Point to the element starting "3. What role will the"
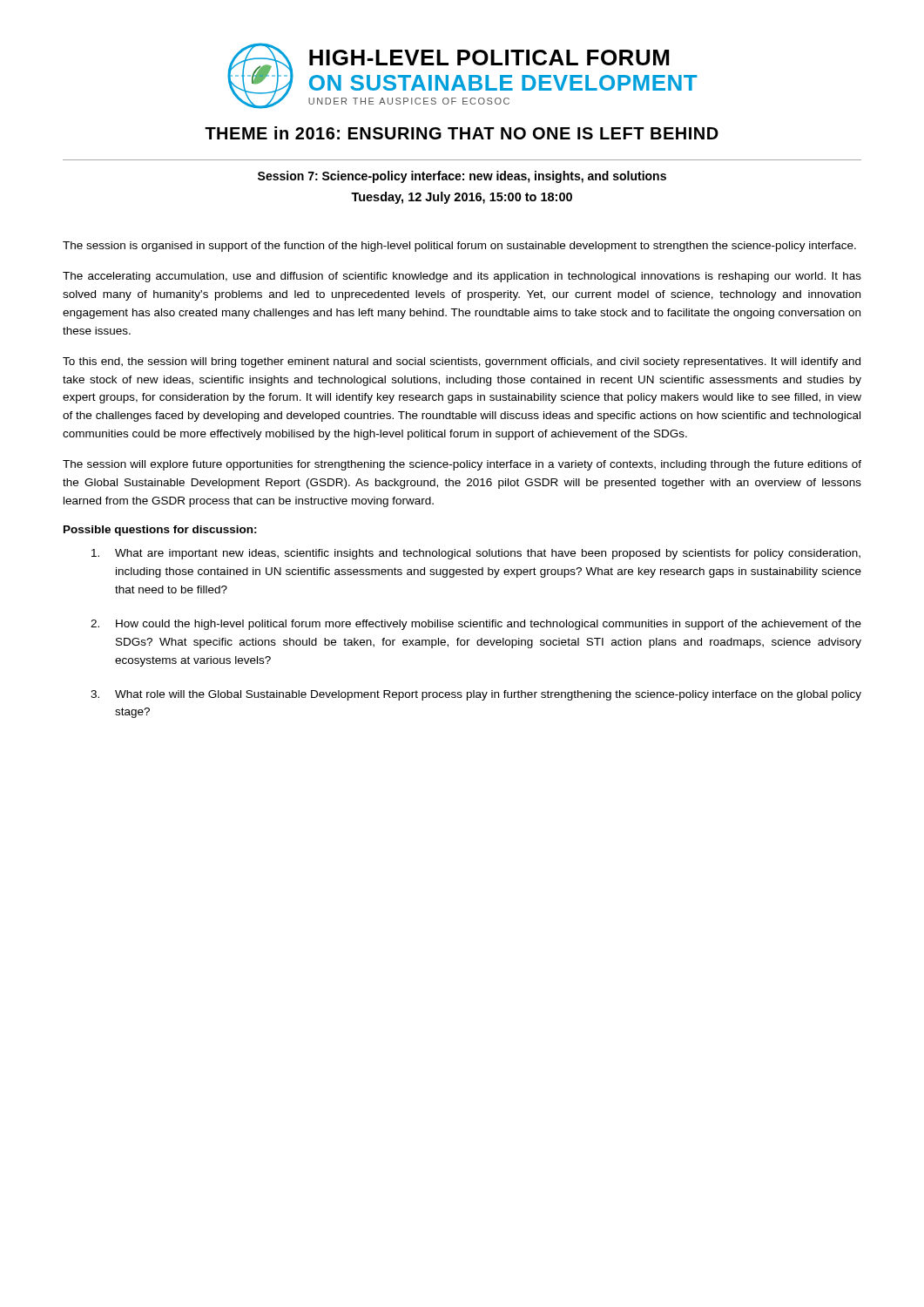This screenshot has width=924, height=1307. tap(476, 703)
